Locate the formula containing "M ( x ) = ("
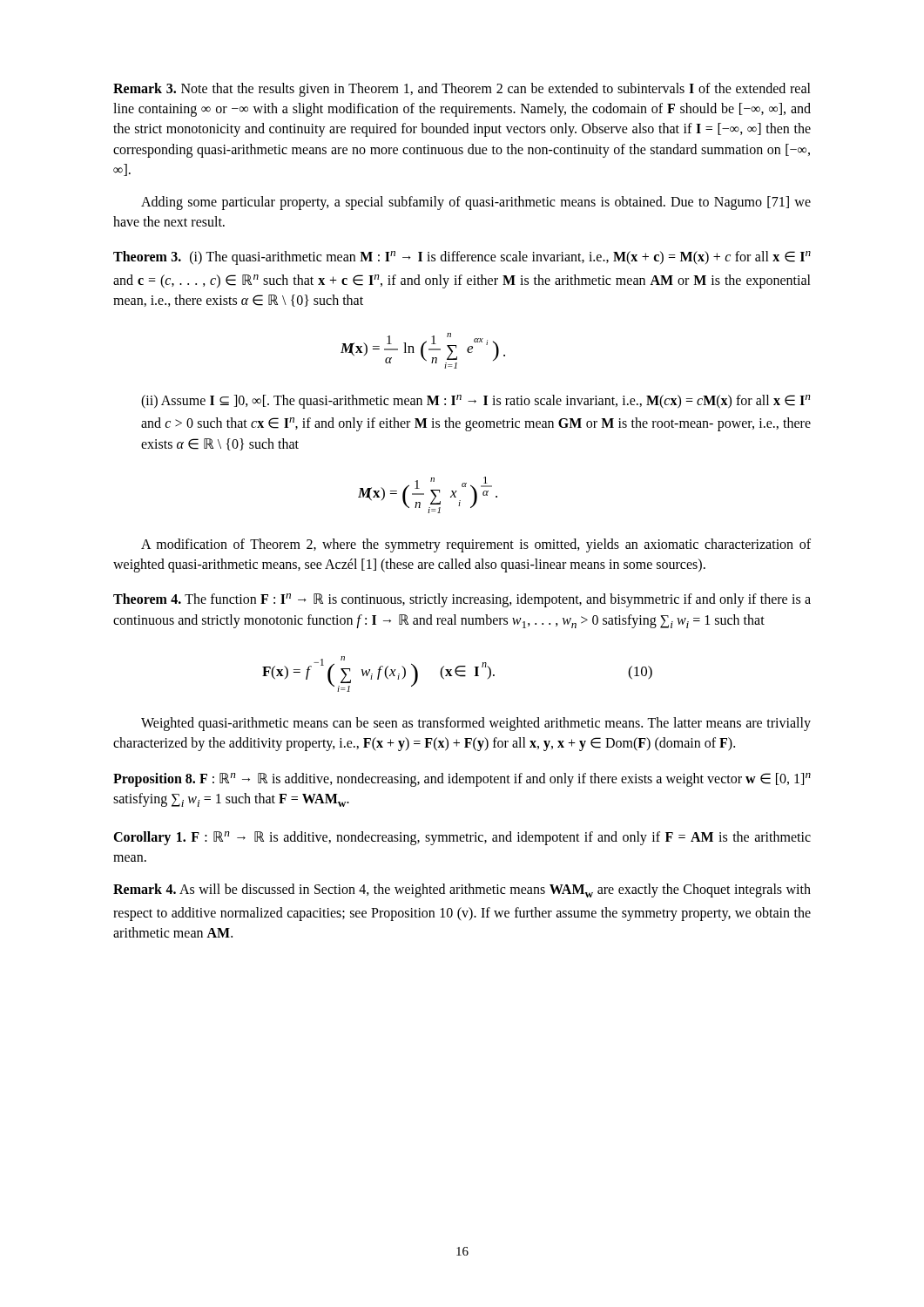924x1307 pixels. [462, 494]
